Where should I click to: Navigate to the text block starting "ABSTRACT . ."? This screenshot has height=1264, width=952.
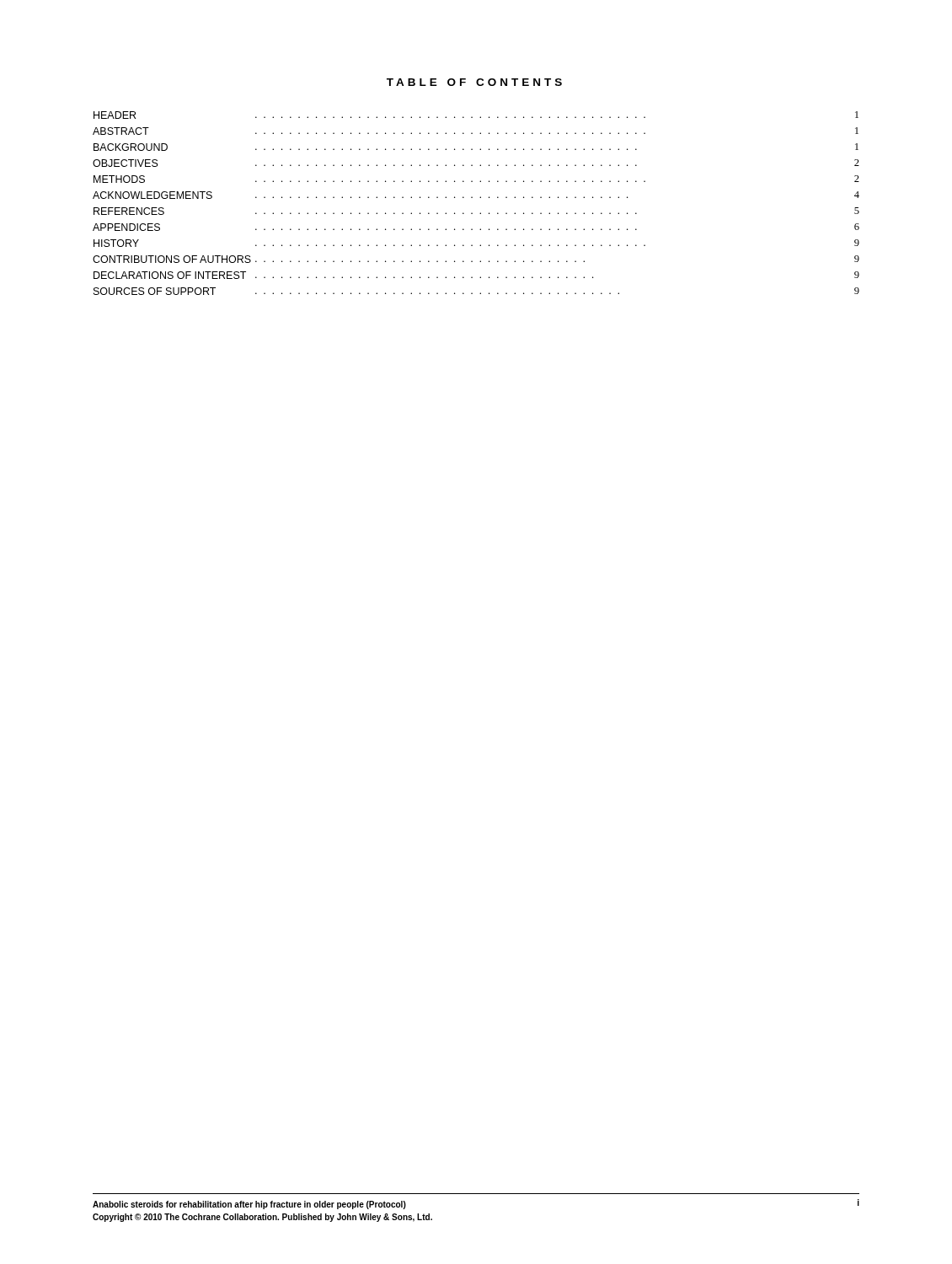pyautogui.click(x=476, y=131)
